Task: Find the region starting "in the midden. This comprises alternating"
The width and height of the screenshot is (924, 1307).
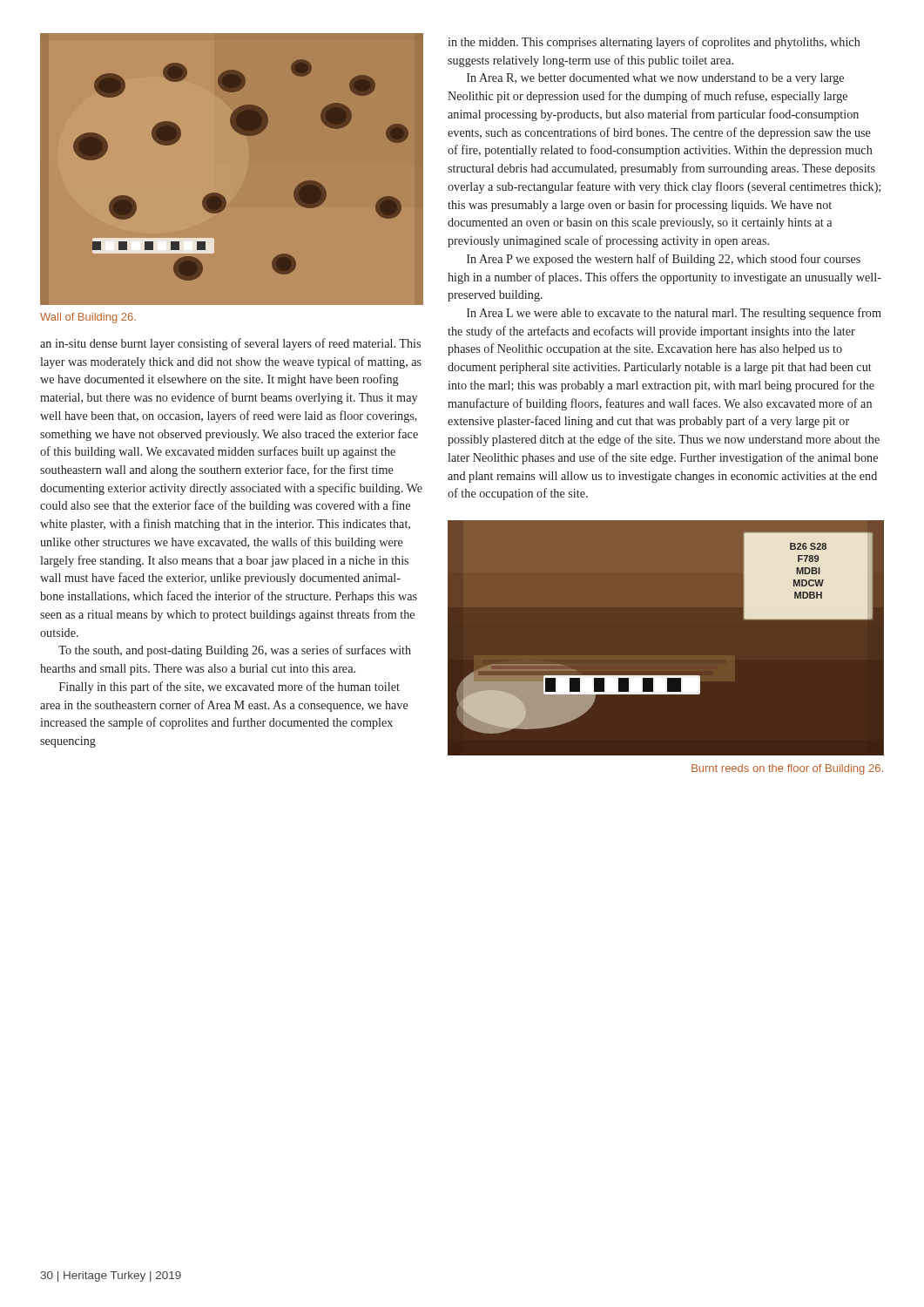Action: [x=666, y=268]
